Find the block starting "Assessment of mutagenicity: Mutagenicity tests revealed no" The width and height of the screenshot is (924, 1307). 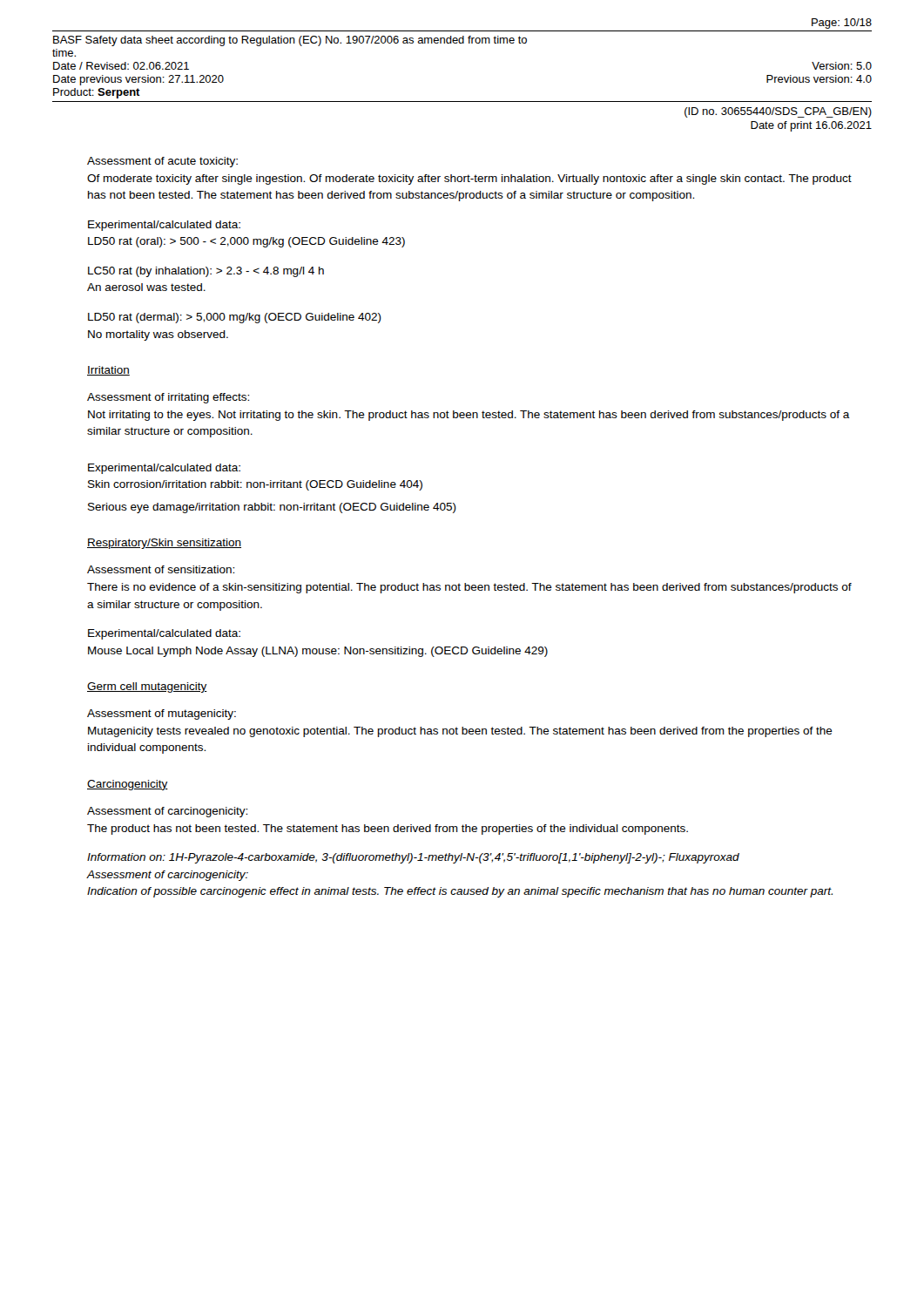(460, 730)
